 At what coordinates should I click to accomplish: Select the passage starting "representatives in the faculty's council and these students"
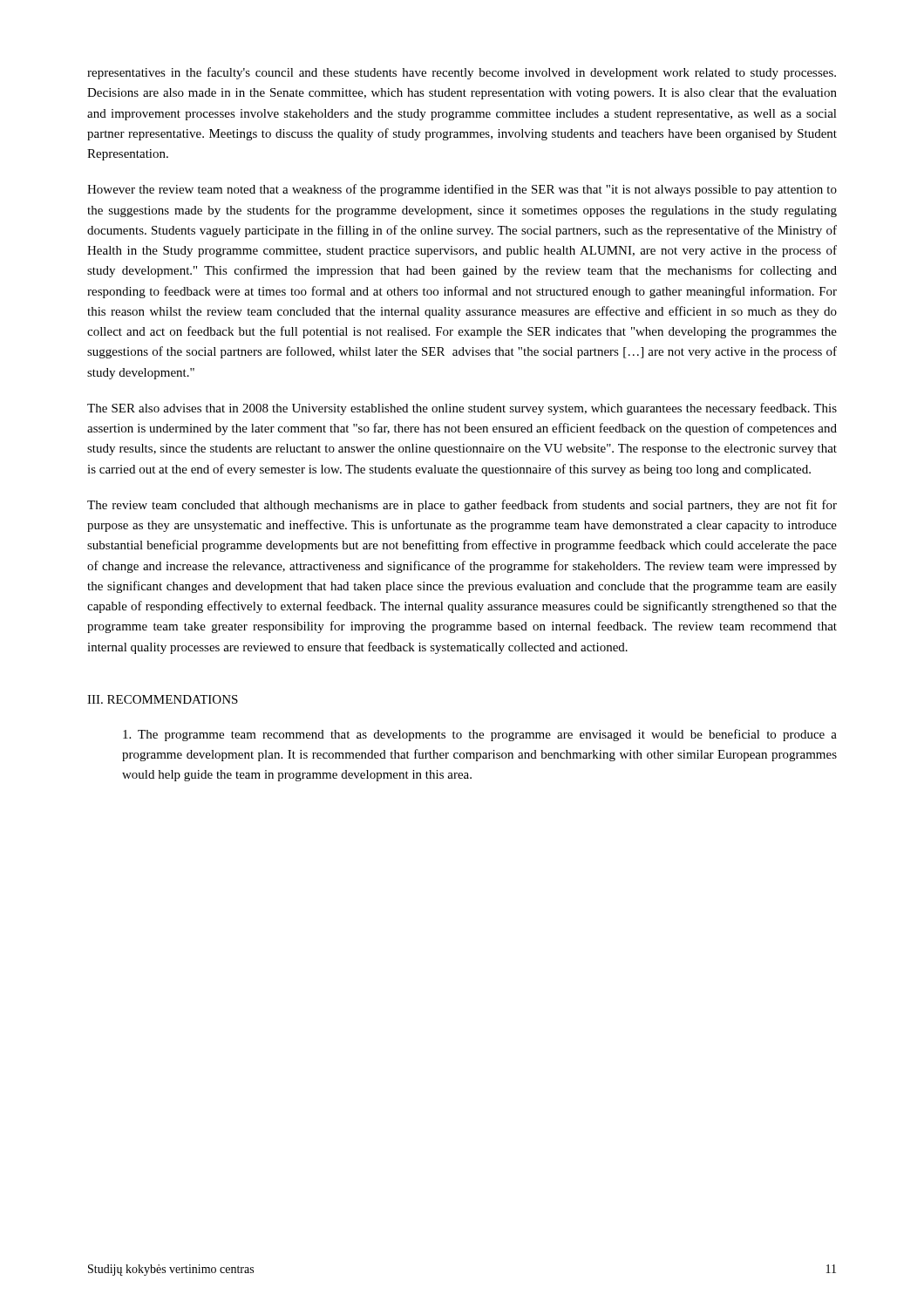(x=462, y=113)
